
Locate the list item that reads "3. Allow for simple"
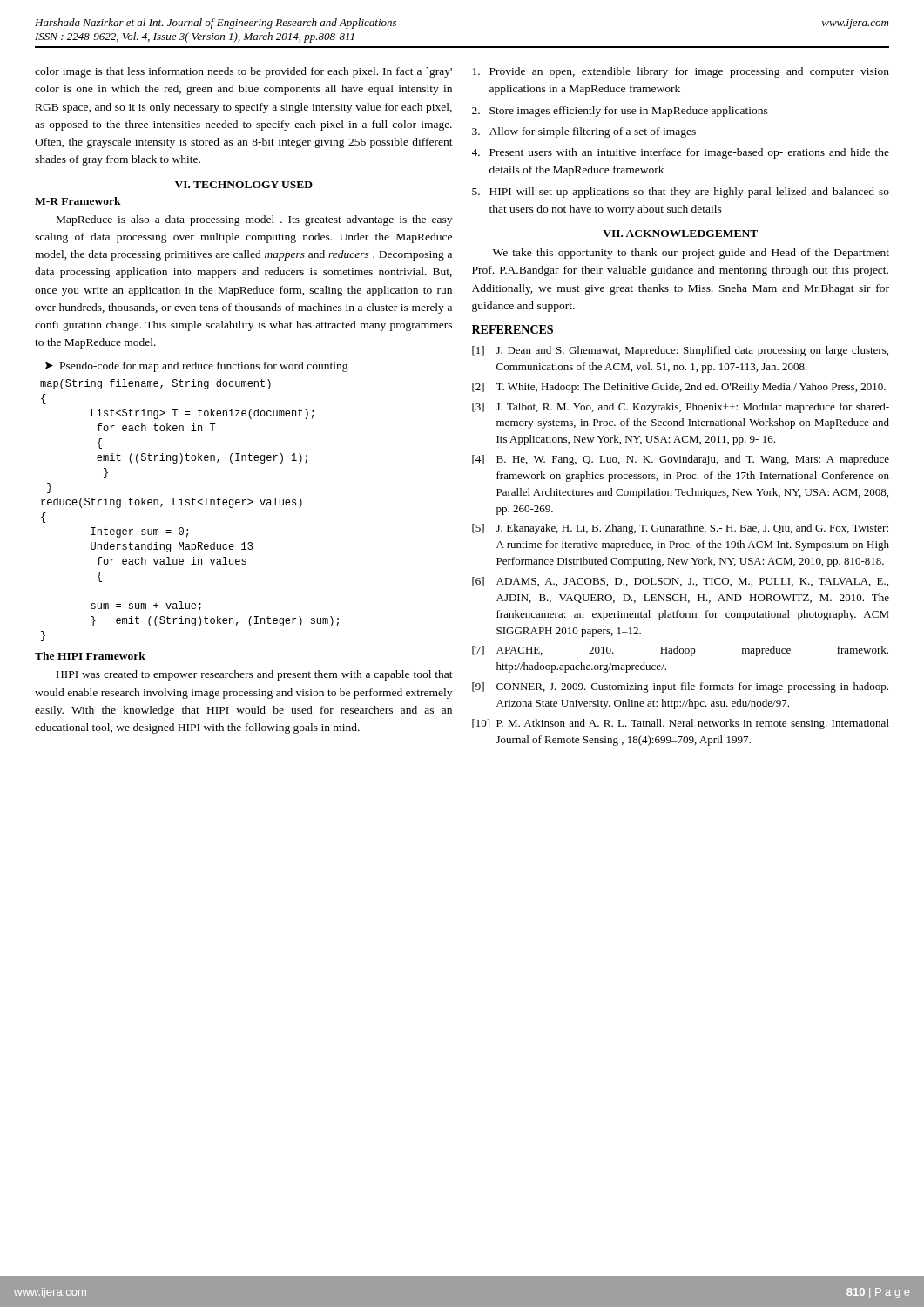coord(680,131)
